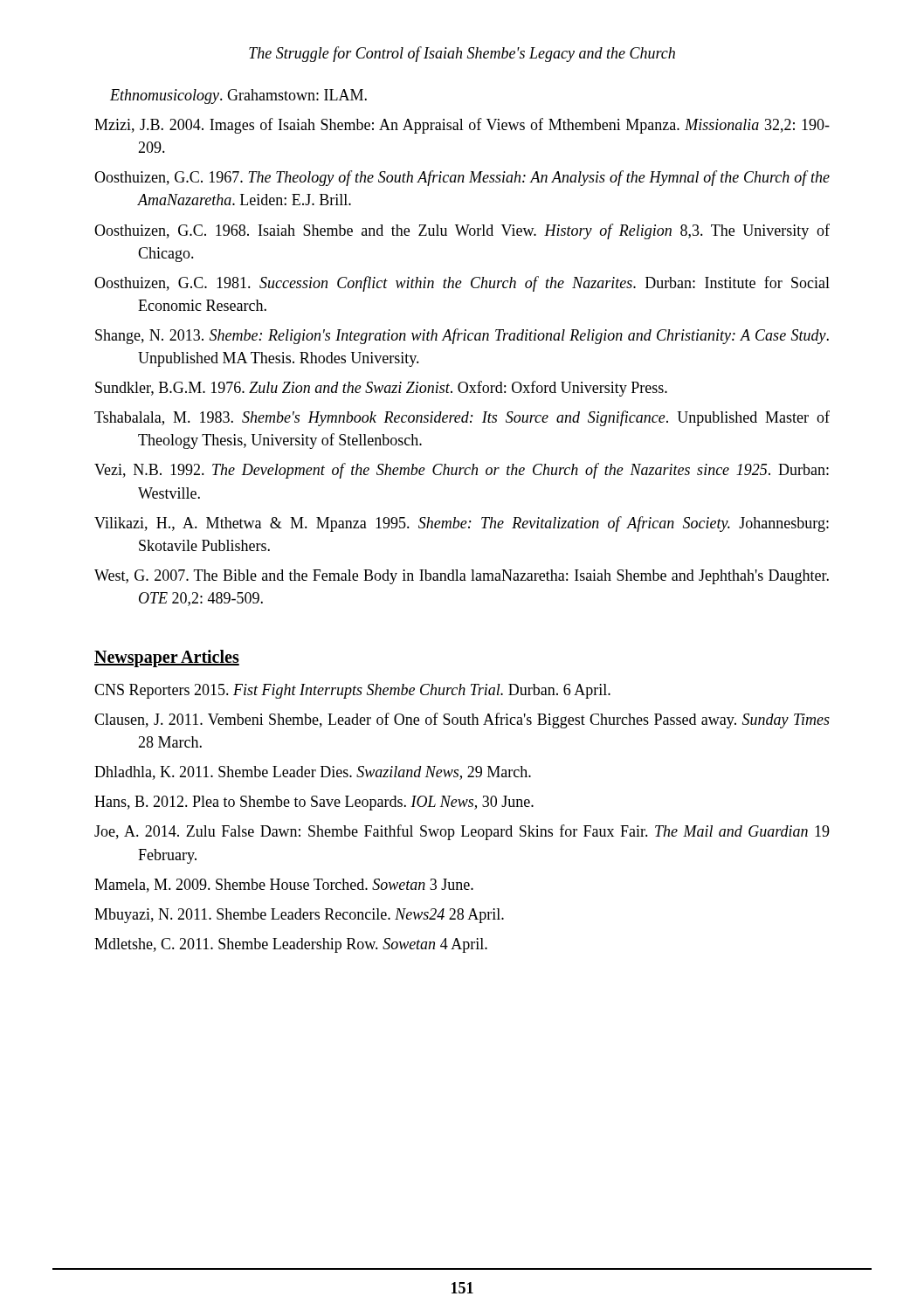Screen dimensions: 1310x924
Task: Navigate to the text starting "Ethnomusicology. Grahamstown: ILAM."
Action: (231, 95)
